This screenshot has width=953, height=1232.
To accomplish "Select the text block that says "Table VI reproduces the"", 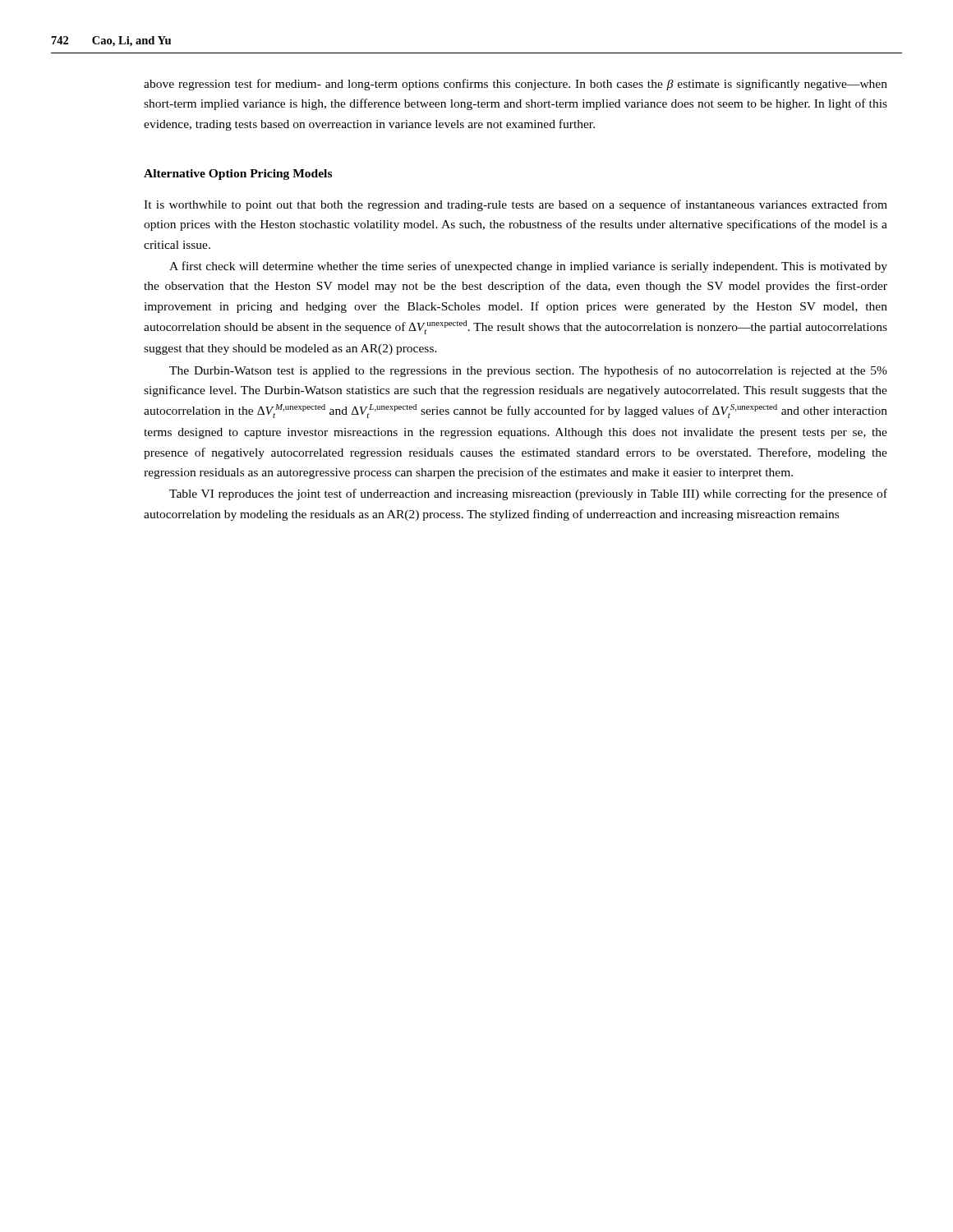I will [x=516, y=504].
